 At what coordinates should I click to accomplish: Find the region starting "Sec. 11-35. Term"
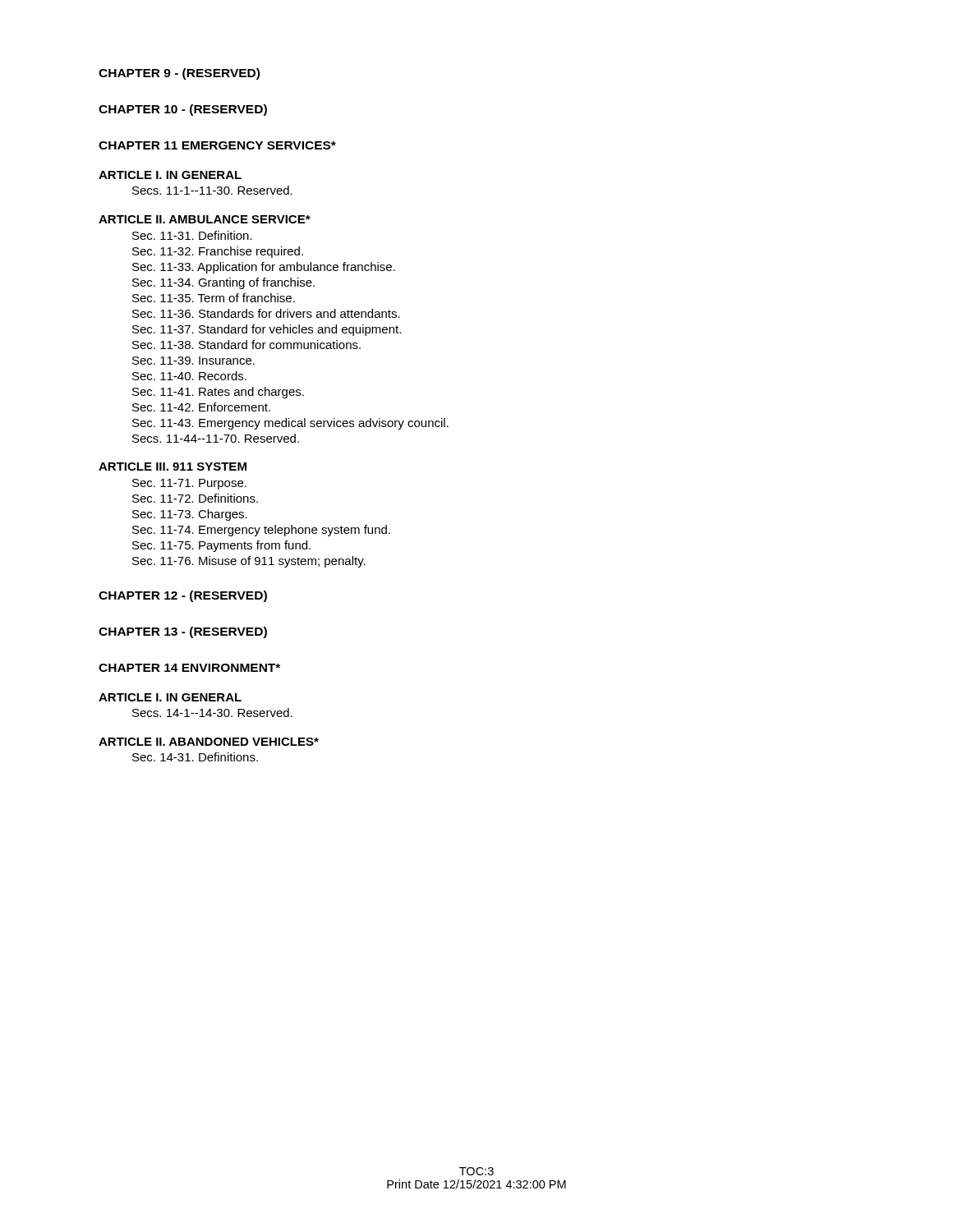(214, 298)
